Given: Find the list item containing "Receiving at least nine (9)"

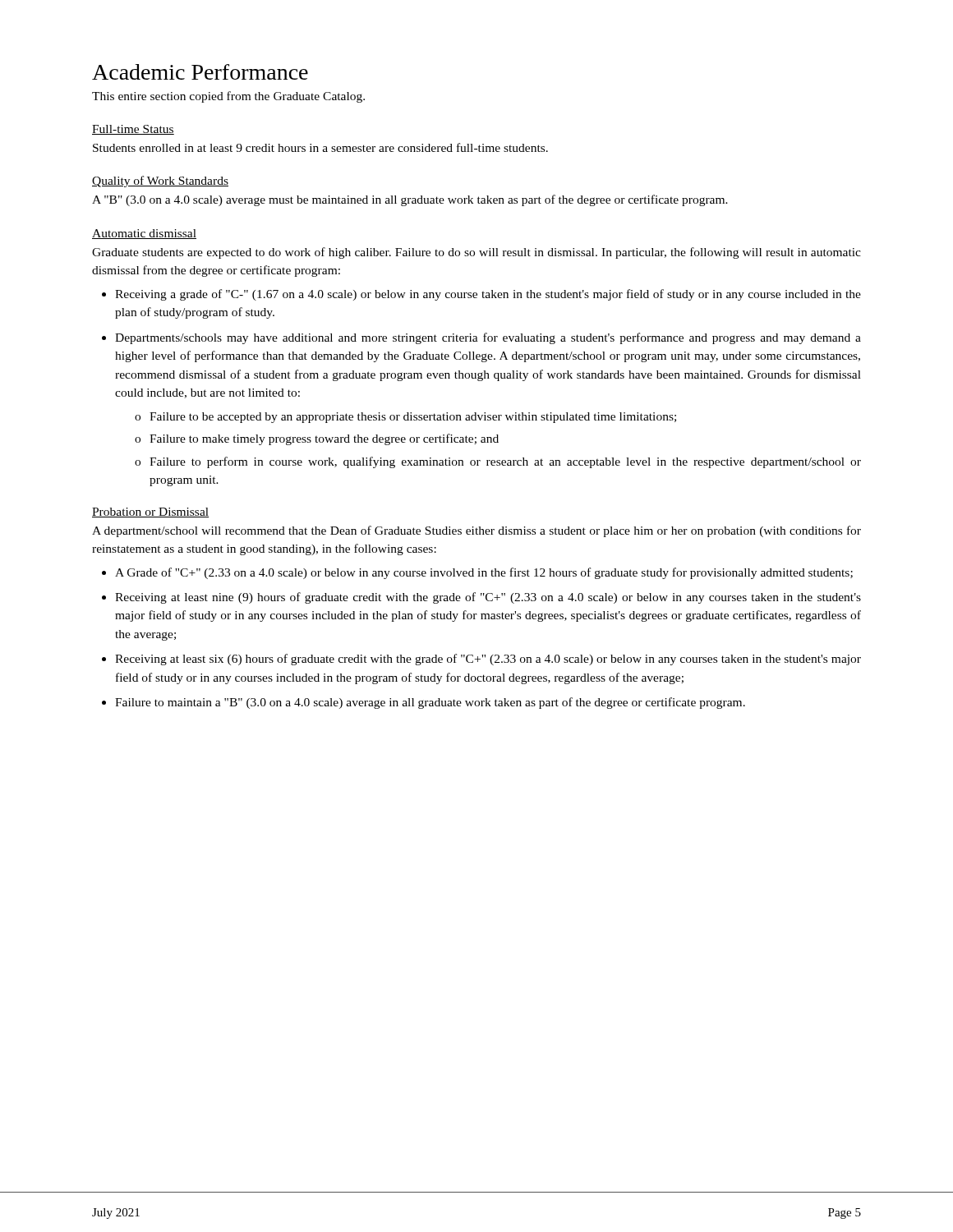Looking at the screenshot, I should 488,616.
